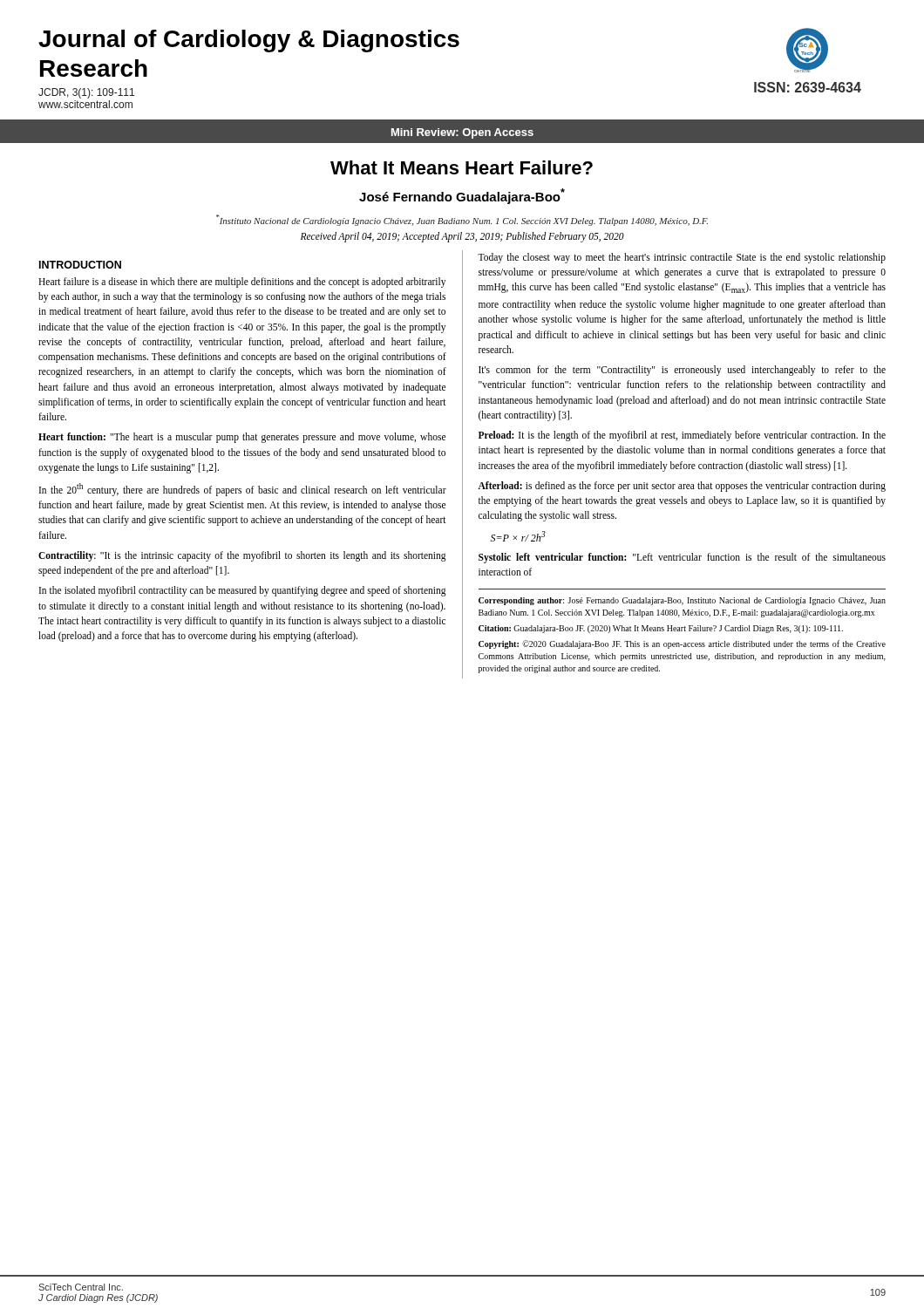Click on the text block containing "Systolic left ventricular function: "Left"
This screenshot has height=1308, width=924.
click(682, 564)
